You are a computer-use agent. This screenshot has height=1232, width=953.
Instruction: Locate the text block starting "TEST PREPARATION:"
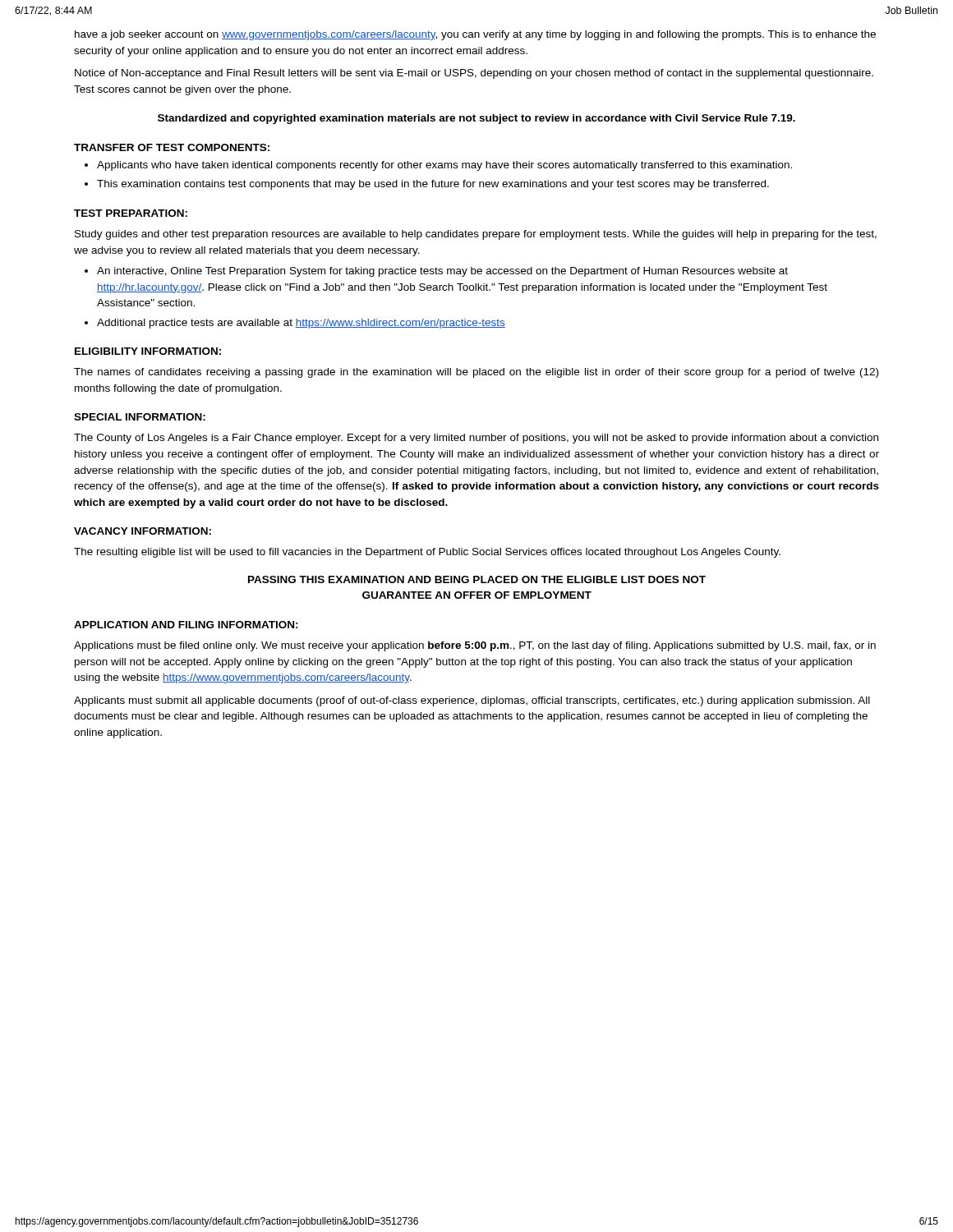coord(131,213)
